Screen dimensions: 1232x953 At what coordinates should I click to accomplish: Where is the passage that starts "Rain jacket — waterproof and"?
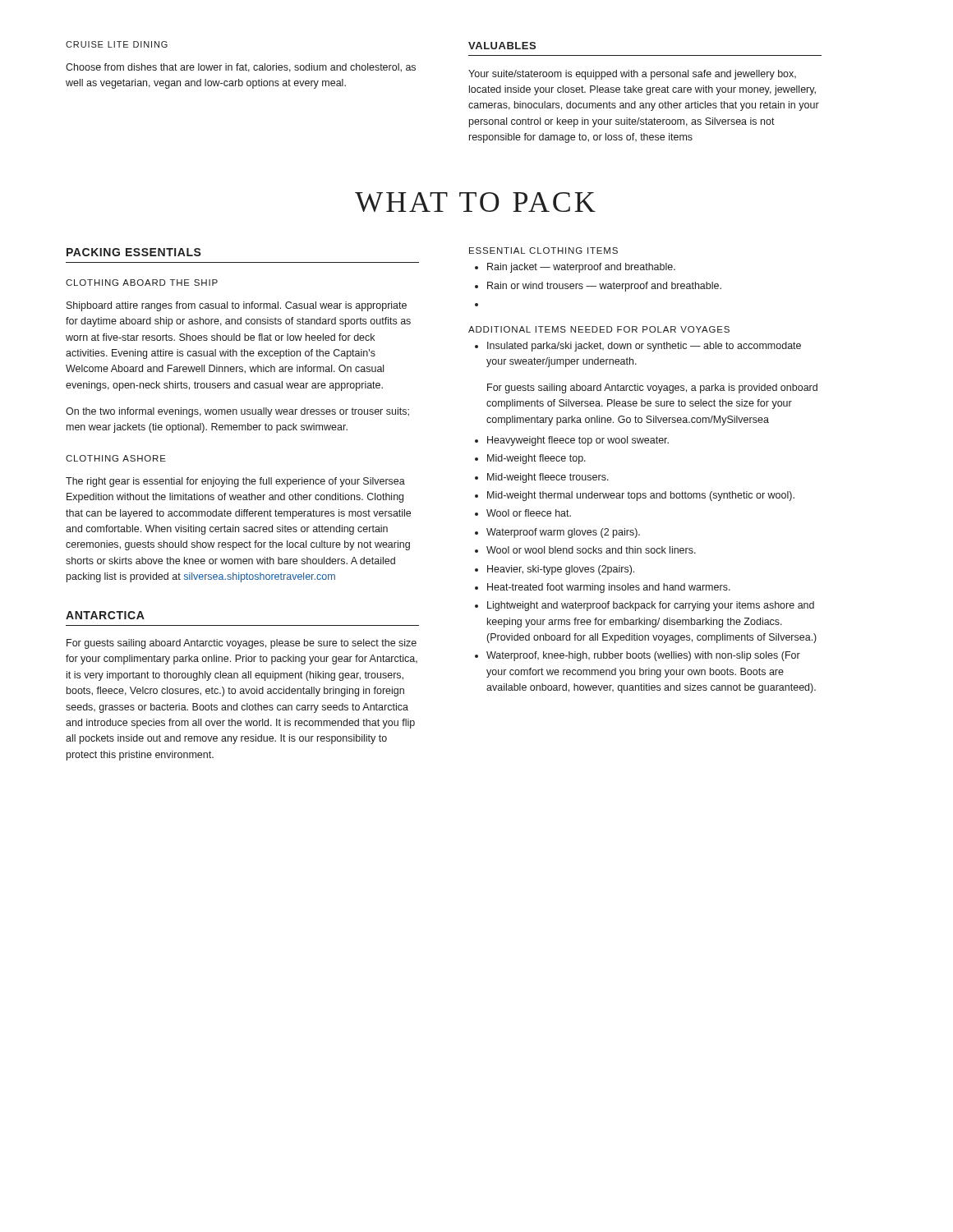[x=654, y=268]
